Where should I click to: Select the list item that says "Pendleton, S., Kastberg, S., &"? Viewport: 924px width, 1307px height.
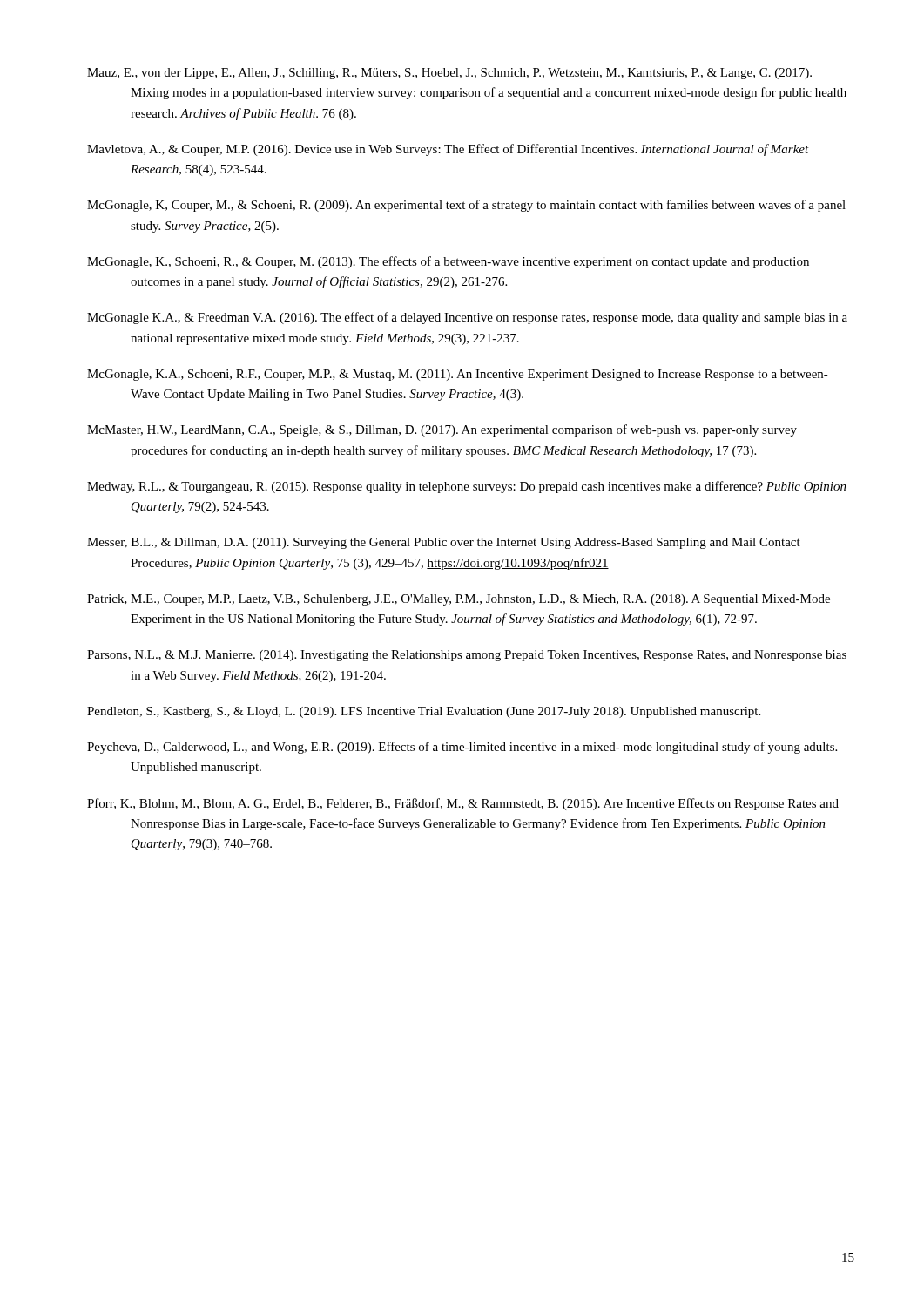tap(424, 711)
